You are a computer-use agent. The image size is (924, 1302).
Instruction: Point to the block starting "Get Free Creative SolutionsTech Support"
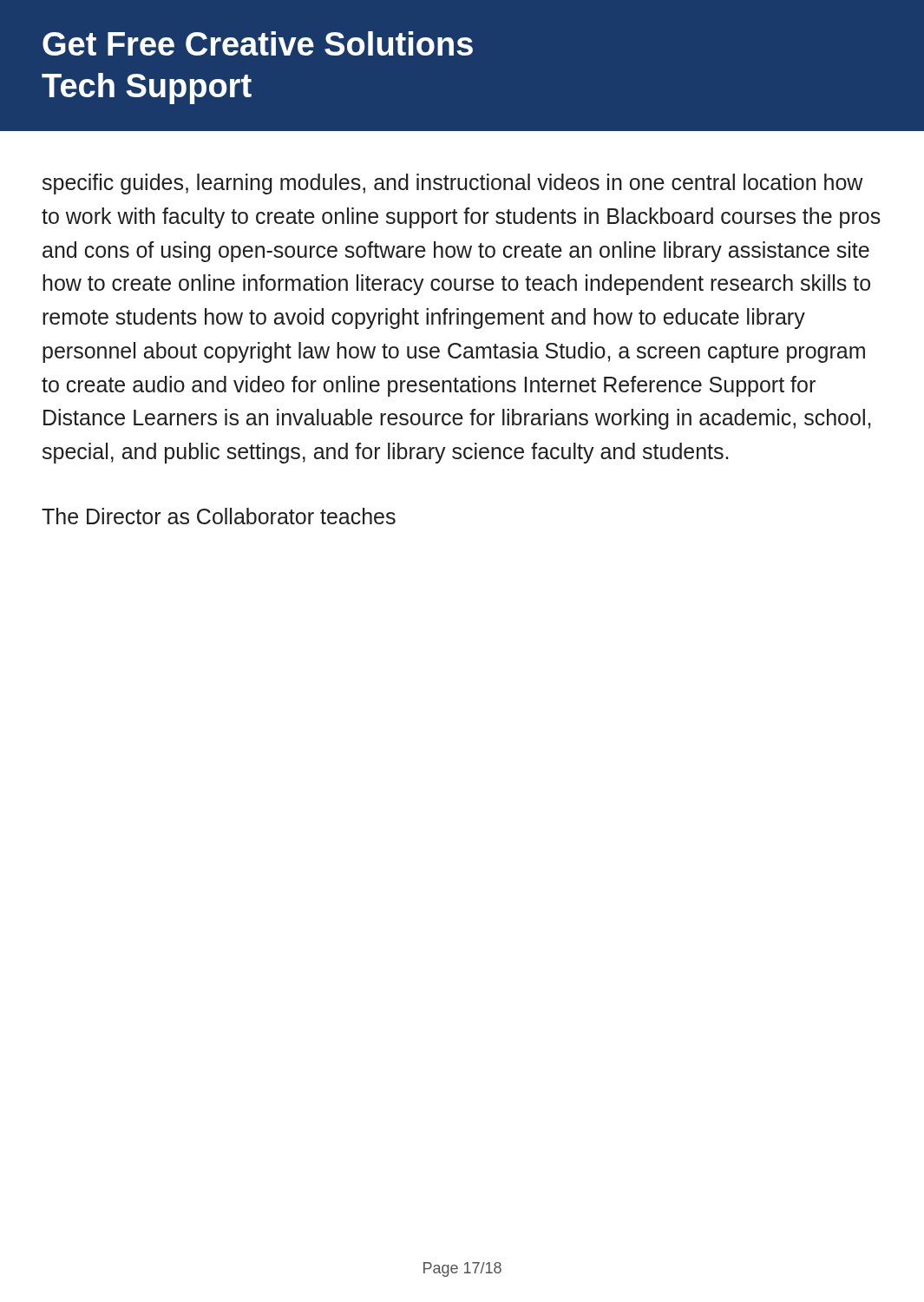click(x=462, y=66)
